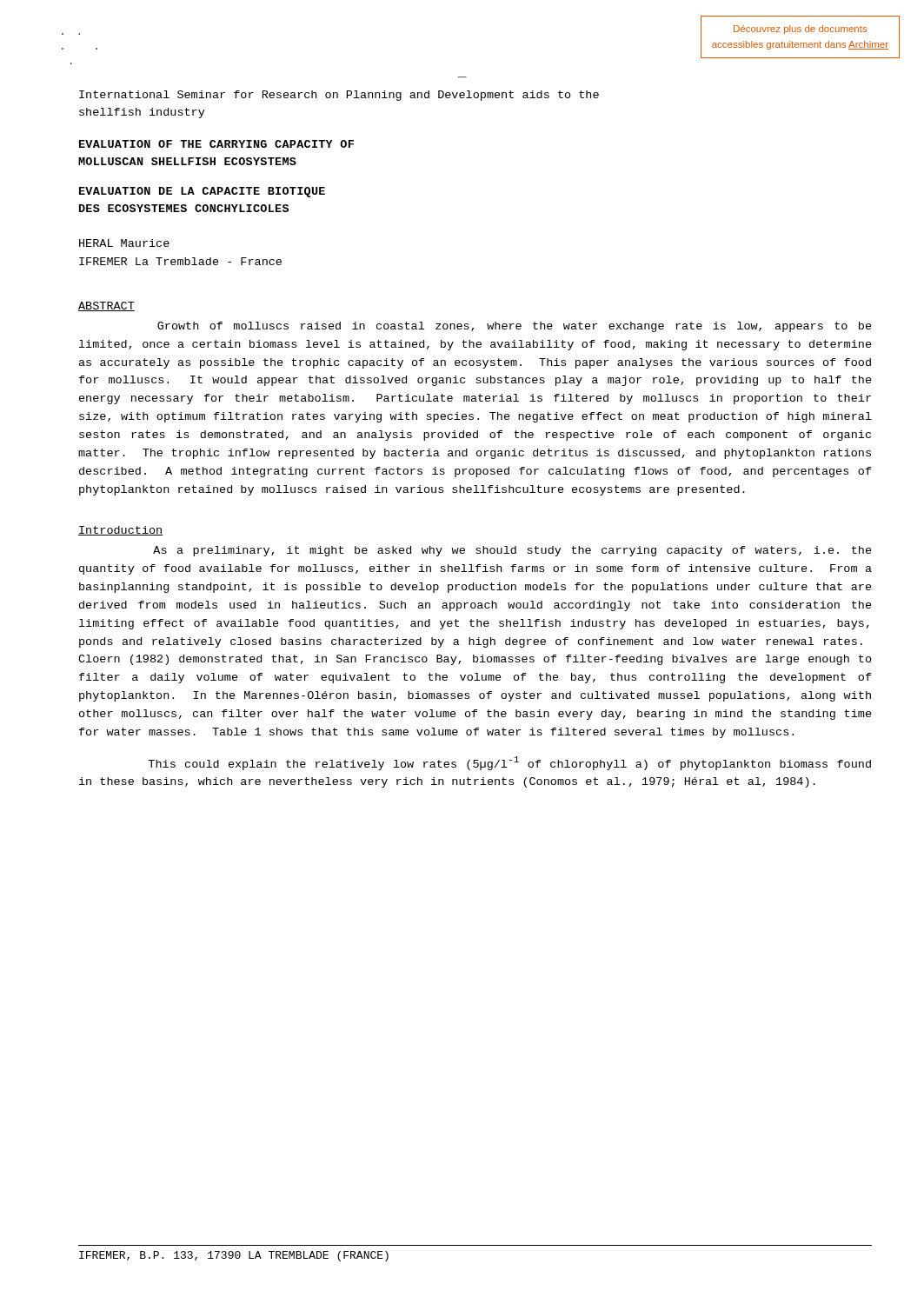Find the text starting "HERAL Maurice IFREMER La Tremblade - France"
The image size is (924, 1304).
tap(180, 253)
